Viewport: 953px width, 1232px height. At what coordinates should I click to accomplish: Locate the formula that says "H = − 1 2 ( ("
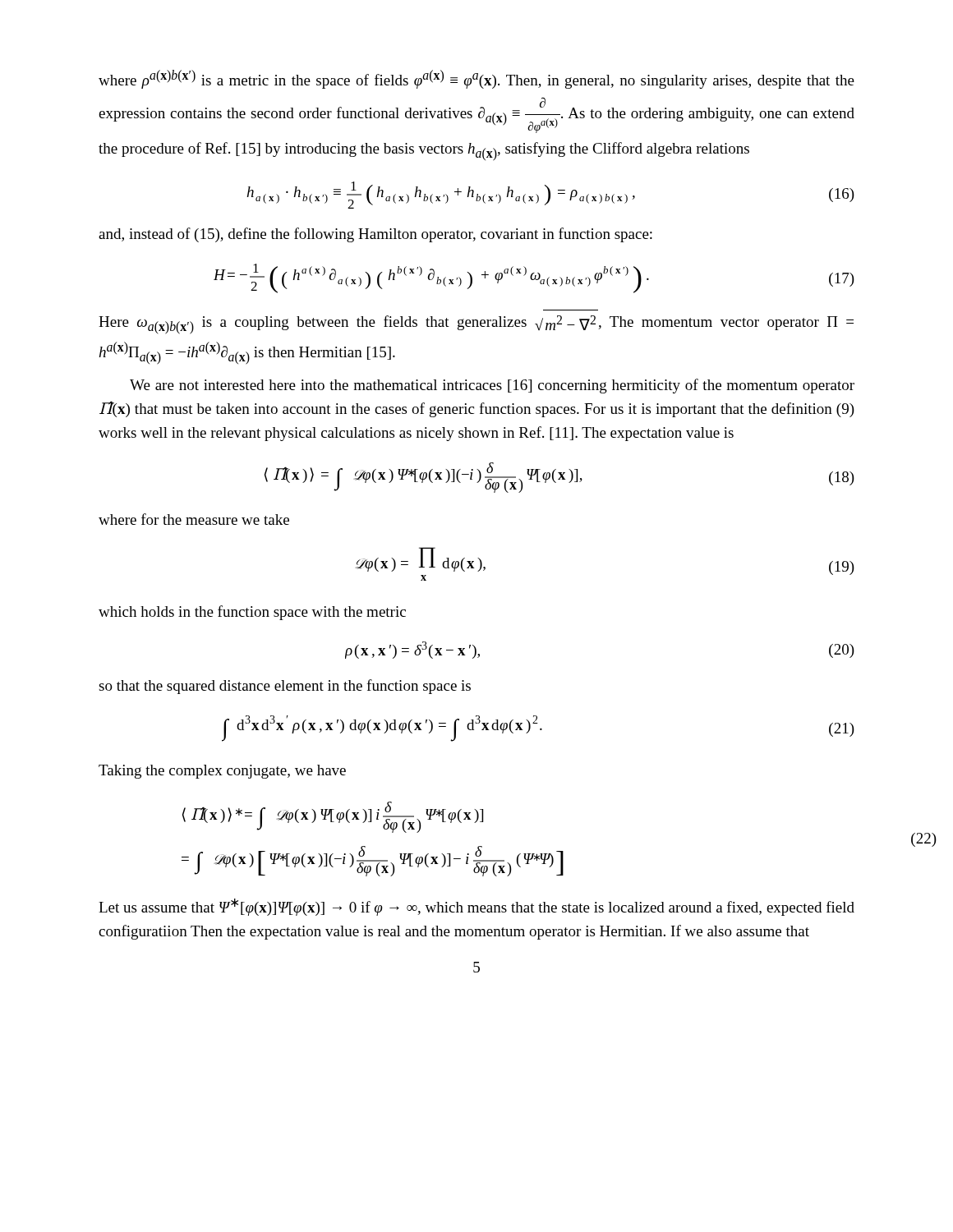534,279
